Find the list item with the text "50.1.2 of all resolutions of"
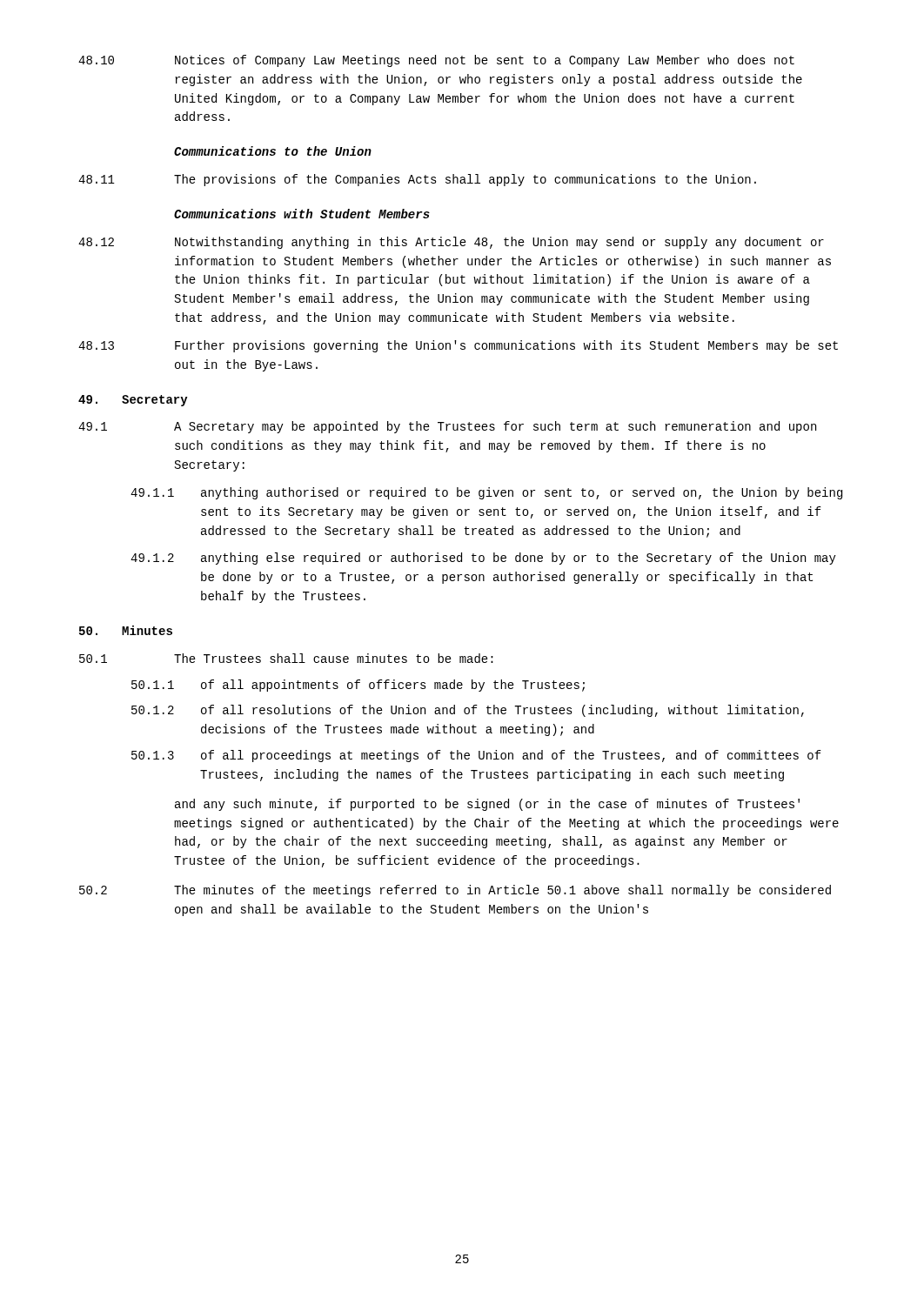 pos(488,721)
